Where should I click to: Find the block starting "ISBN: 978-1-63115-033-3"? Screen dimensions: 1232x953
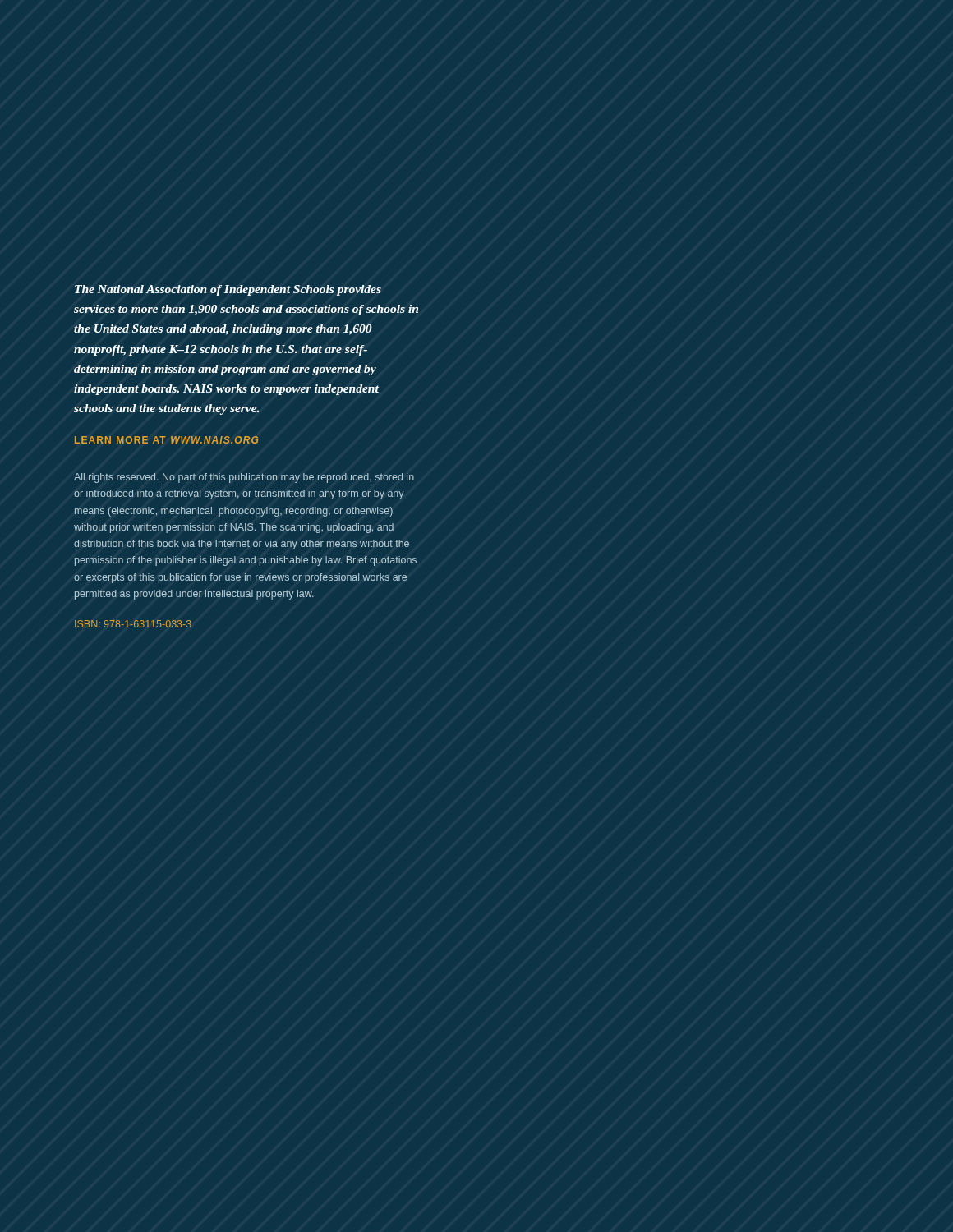[x=133, y=624]
